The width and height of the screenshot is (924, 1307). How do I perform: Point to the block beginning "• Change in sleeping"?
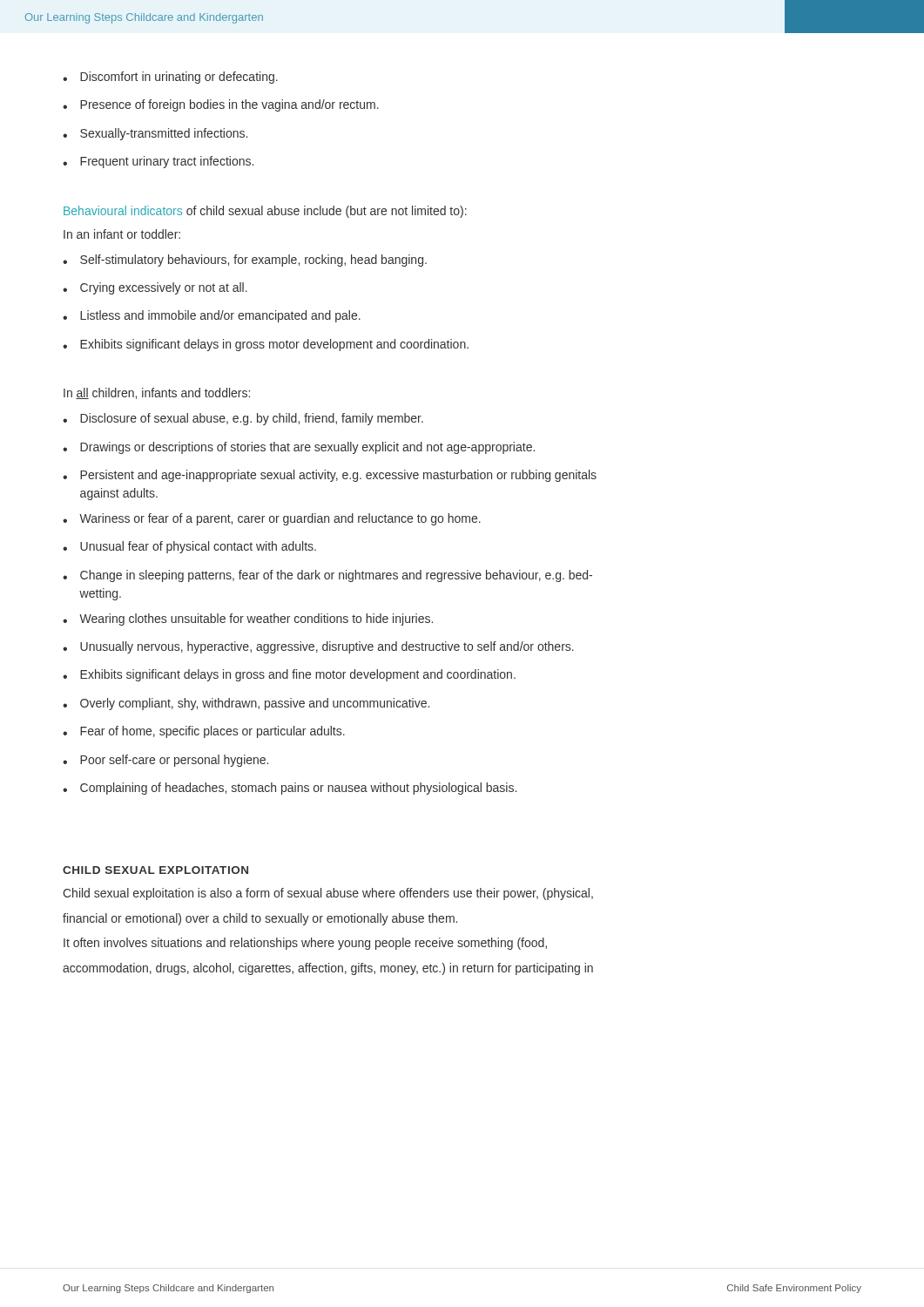pyautogui.click(x=462, y=584)
